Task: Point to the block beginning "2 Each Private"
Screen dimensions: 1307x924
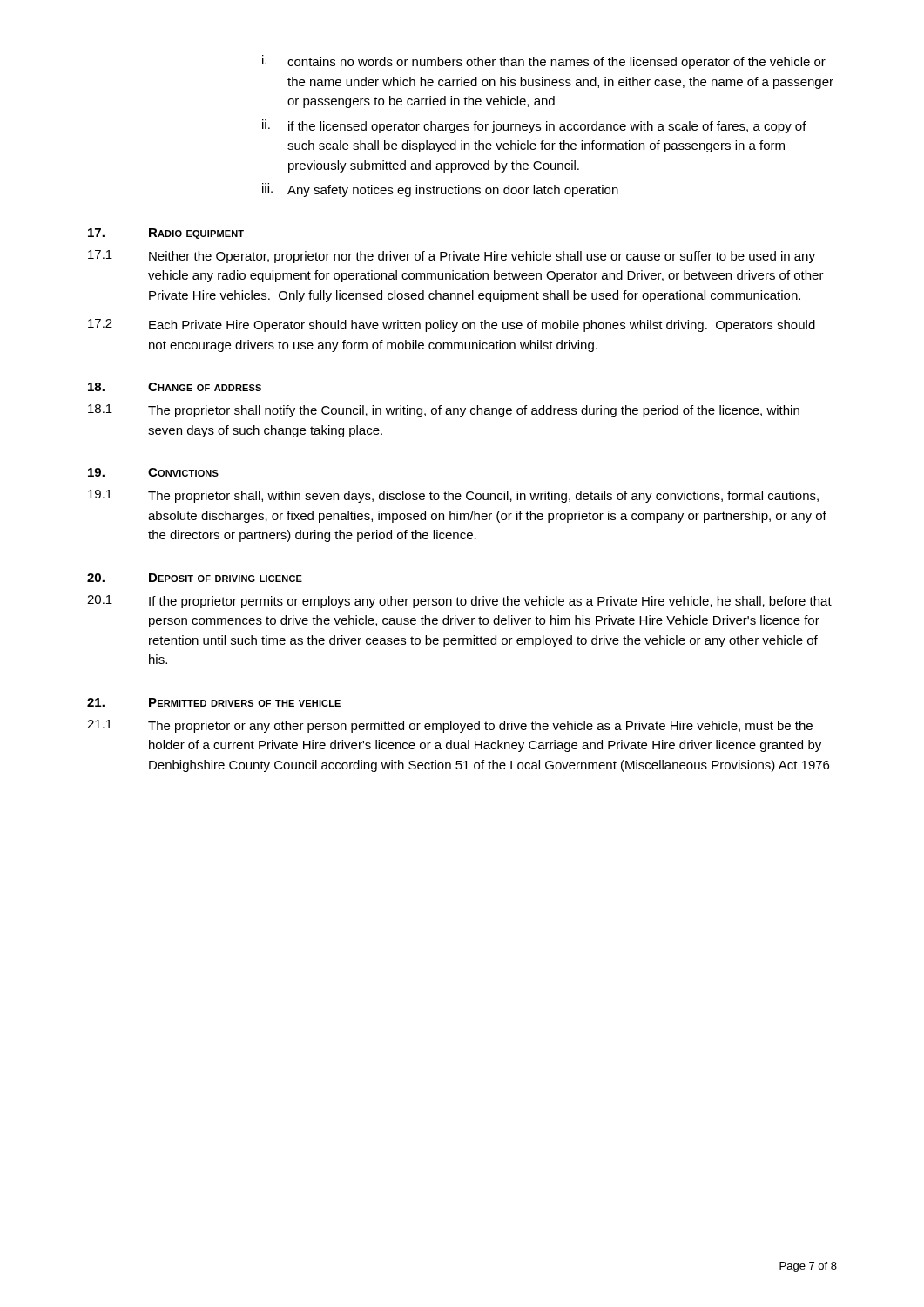Action: click(x=462, y=335)
